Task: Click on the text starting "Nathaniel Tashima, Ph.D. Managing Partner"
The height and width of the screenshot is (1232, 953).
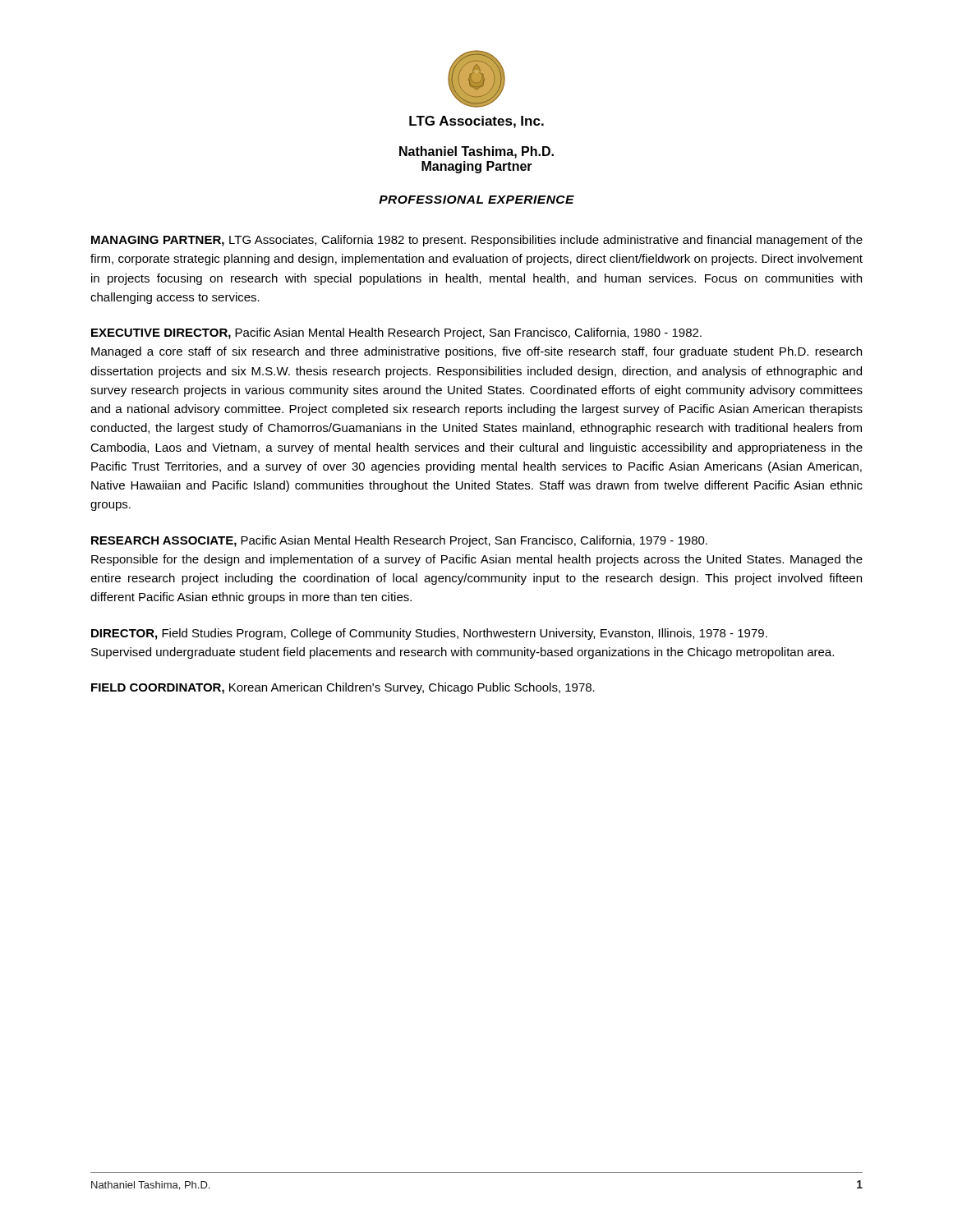Action: click(x=476, y=159)
